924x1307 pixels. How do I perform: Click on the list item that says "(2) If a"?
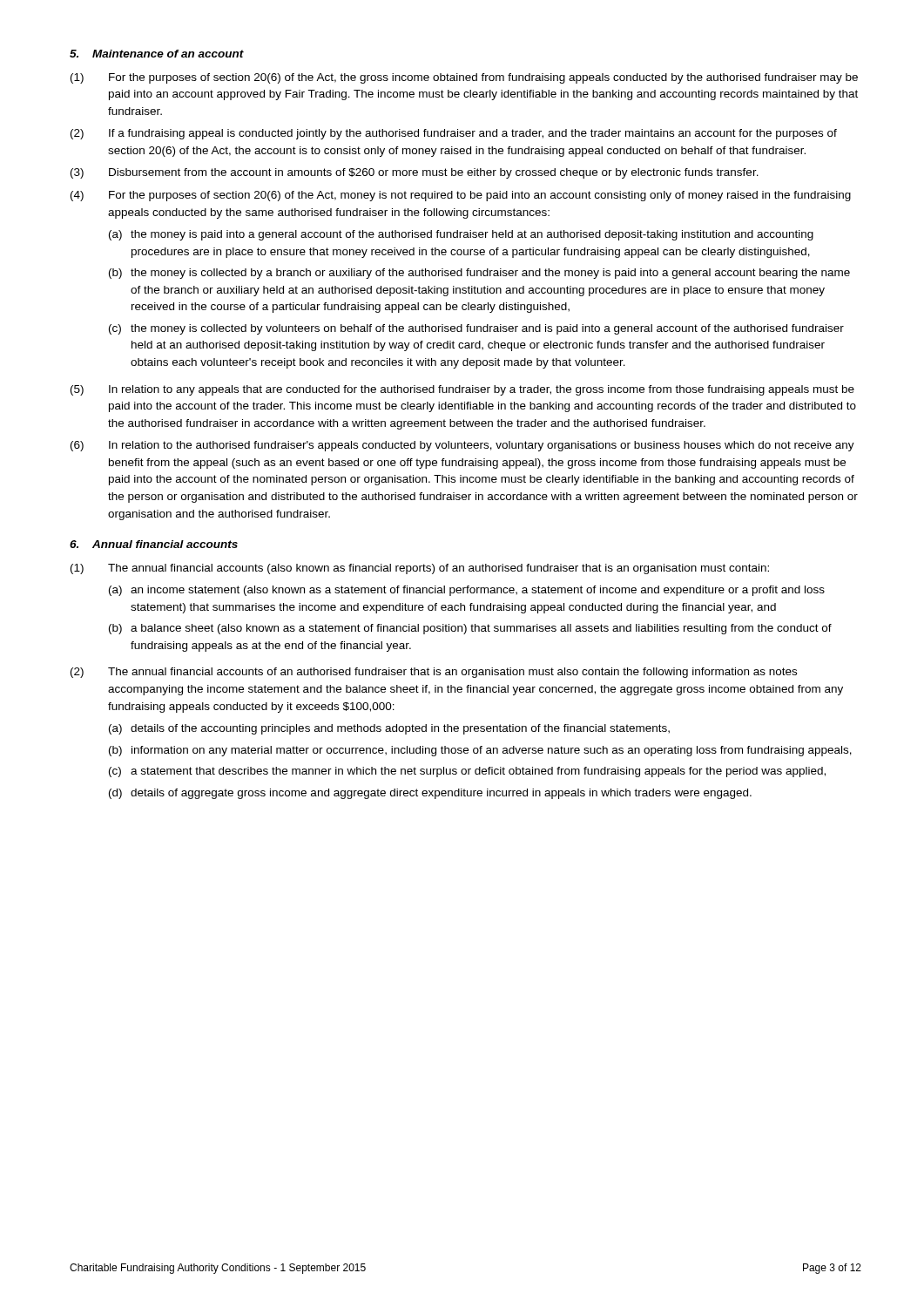(465, 142)
